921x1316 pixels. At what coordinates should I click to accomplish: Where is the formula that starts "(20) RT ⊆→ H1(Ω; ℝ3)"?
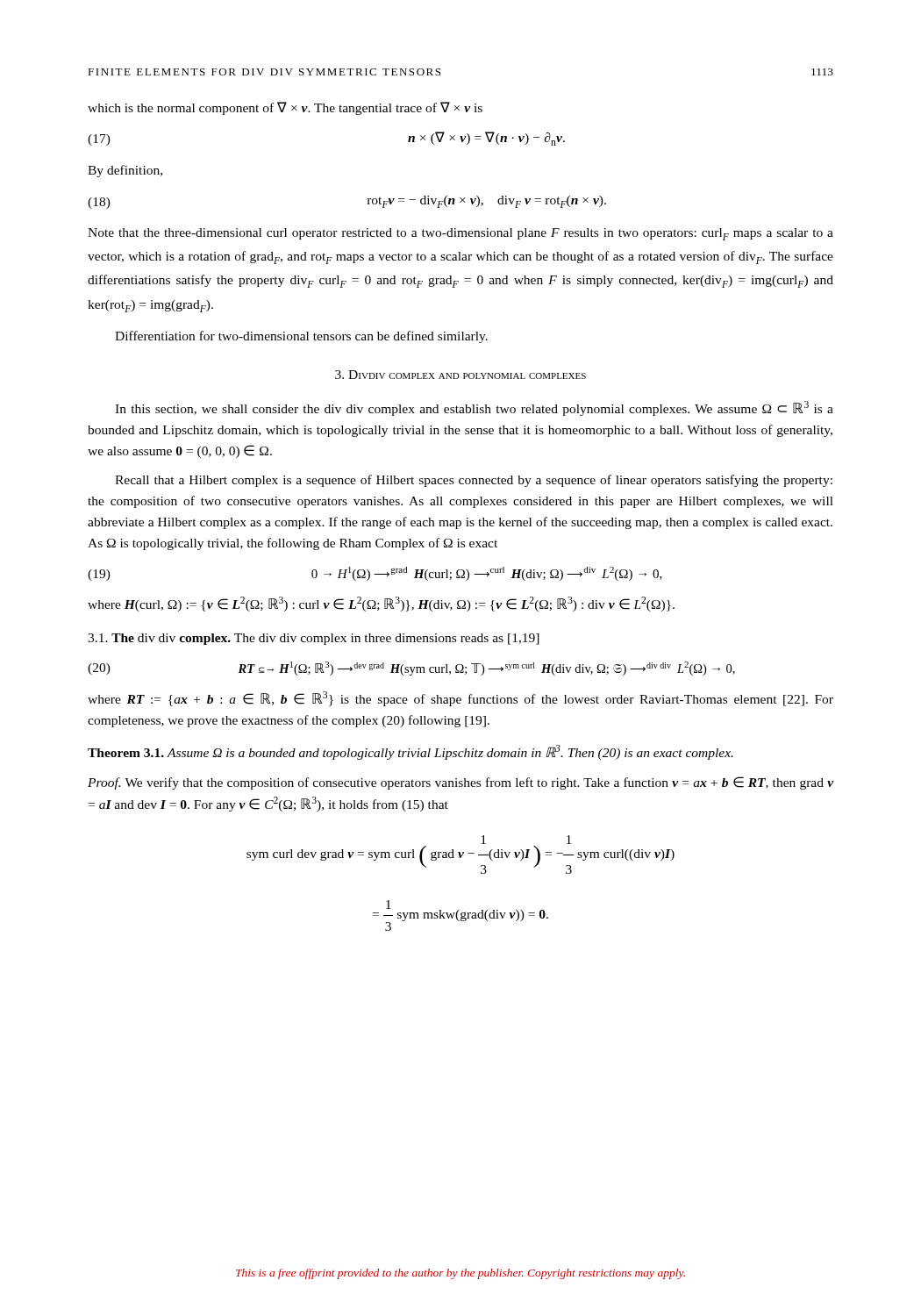tap(460, 668)
